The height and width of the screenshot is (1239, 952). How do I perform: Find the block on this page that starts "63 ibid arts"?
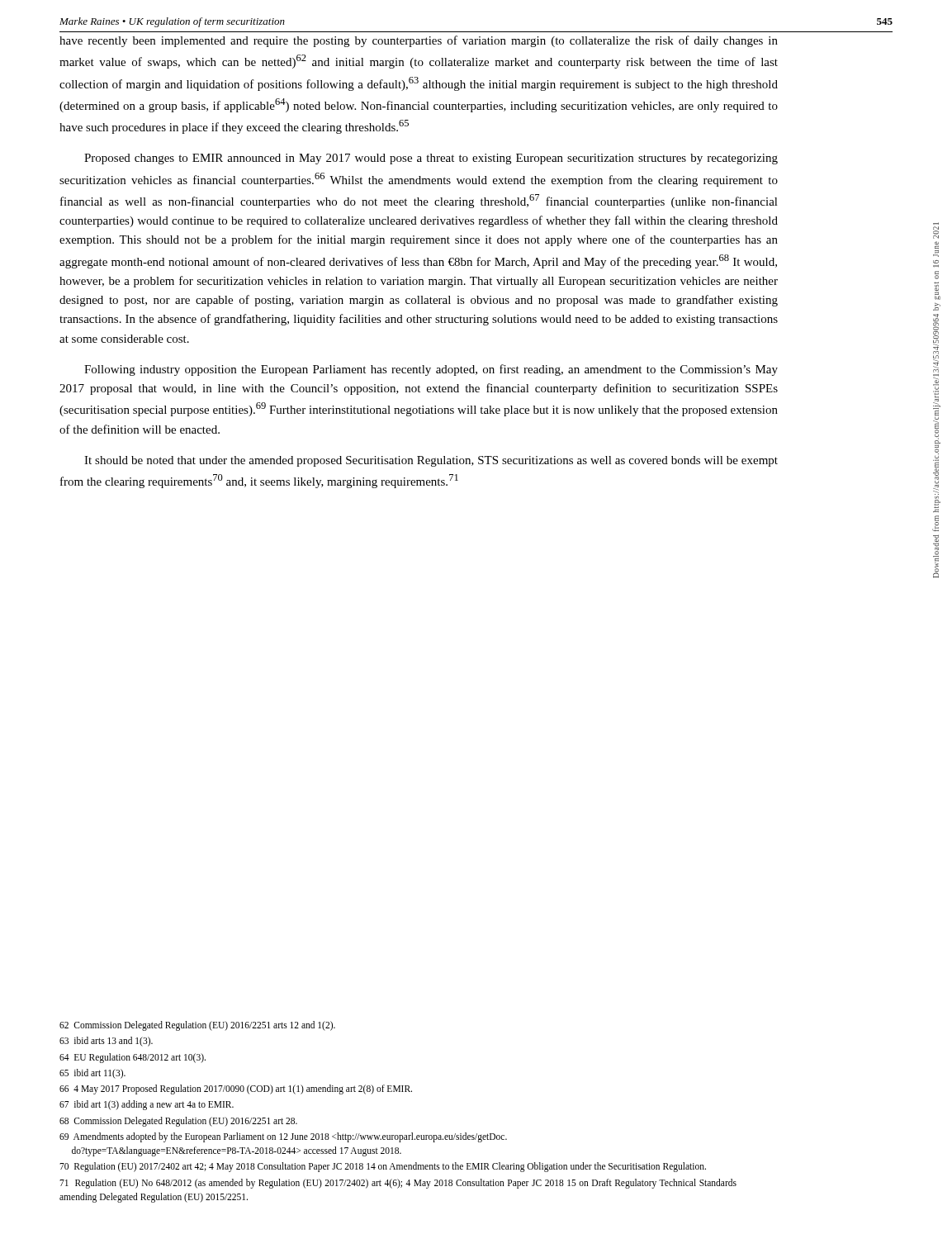coord(106,1041)
